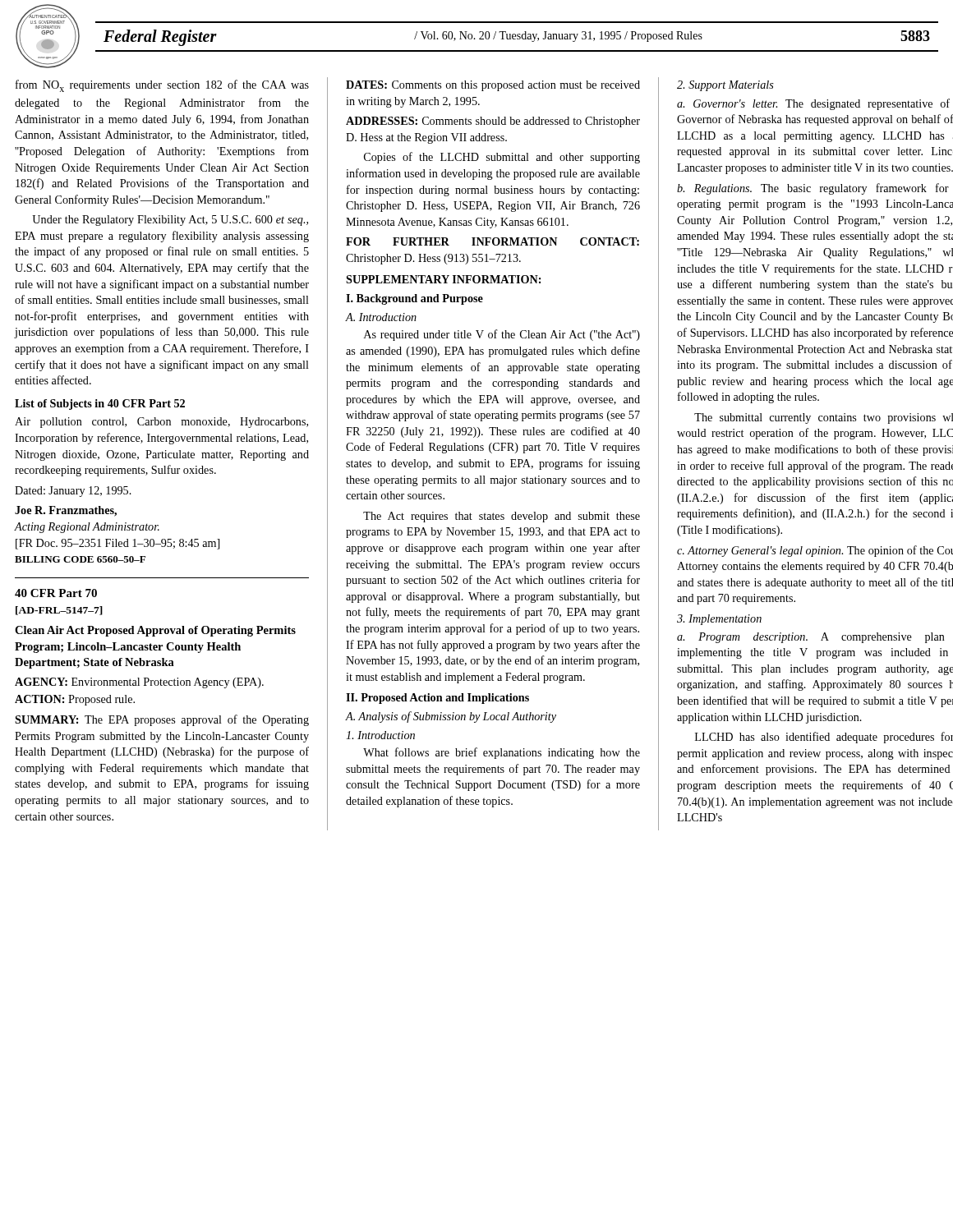Find "40 CFR Part 70" on this page
This screenshot has height=1232, width=953.
56,593
